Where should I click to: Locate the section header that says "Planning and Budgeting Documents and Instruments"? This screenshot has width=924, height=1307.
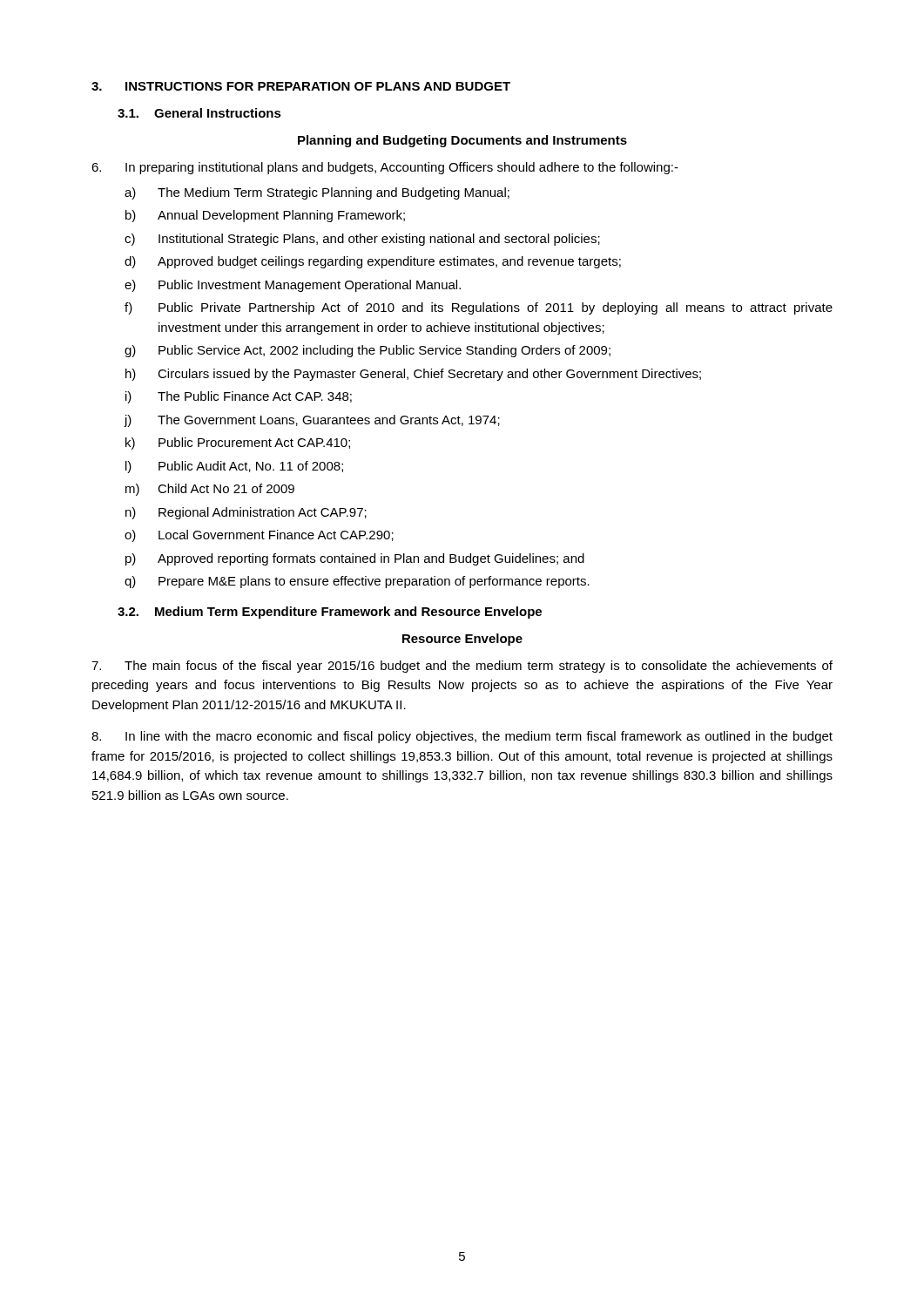pyautogui.click(x=462, y=140)
